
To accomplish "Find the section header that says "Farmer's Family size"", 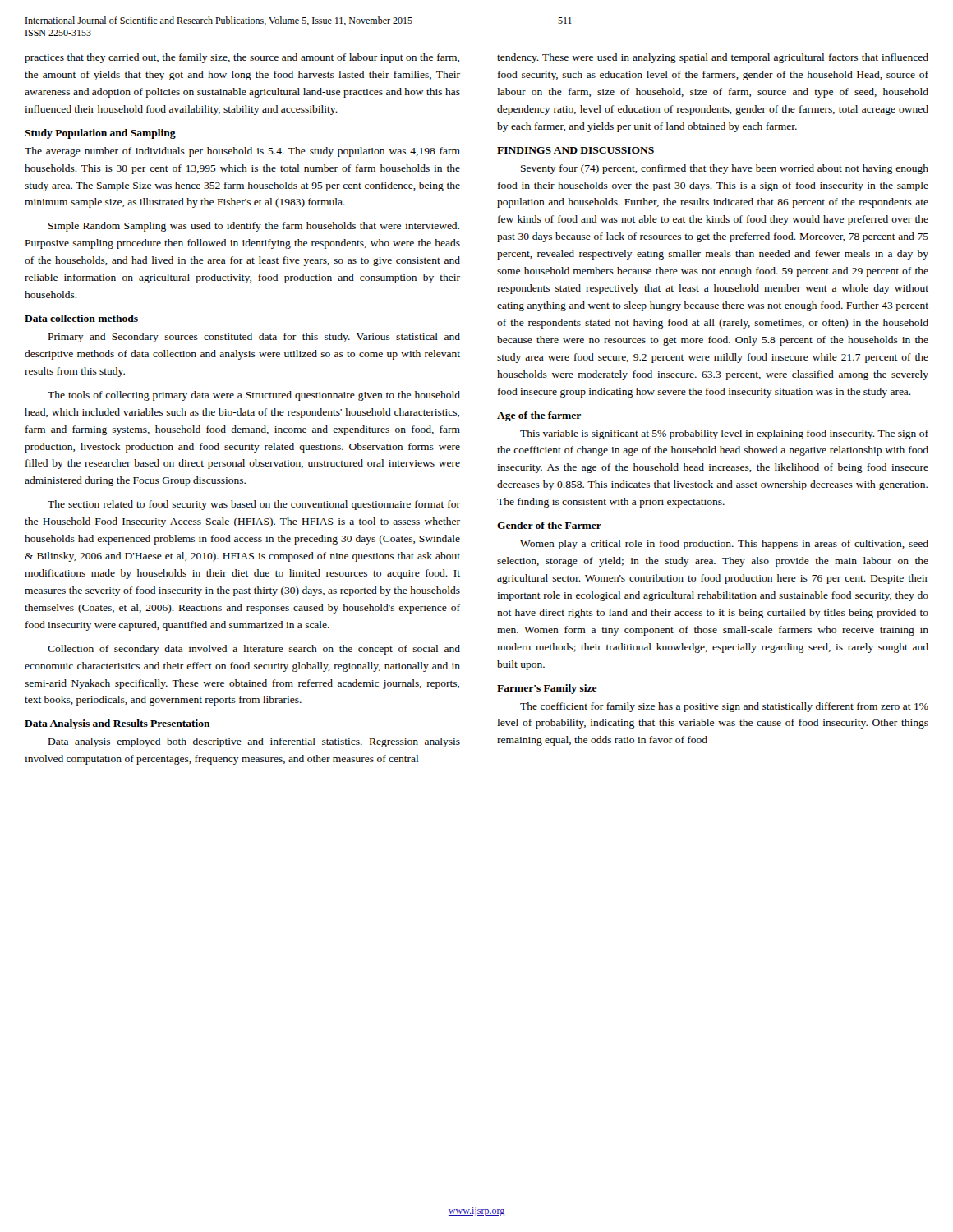I will click(x=547, y=687).
